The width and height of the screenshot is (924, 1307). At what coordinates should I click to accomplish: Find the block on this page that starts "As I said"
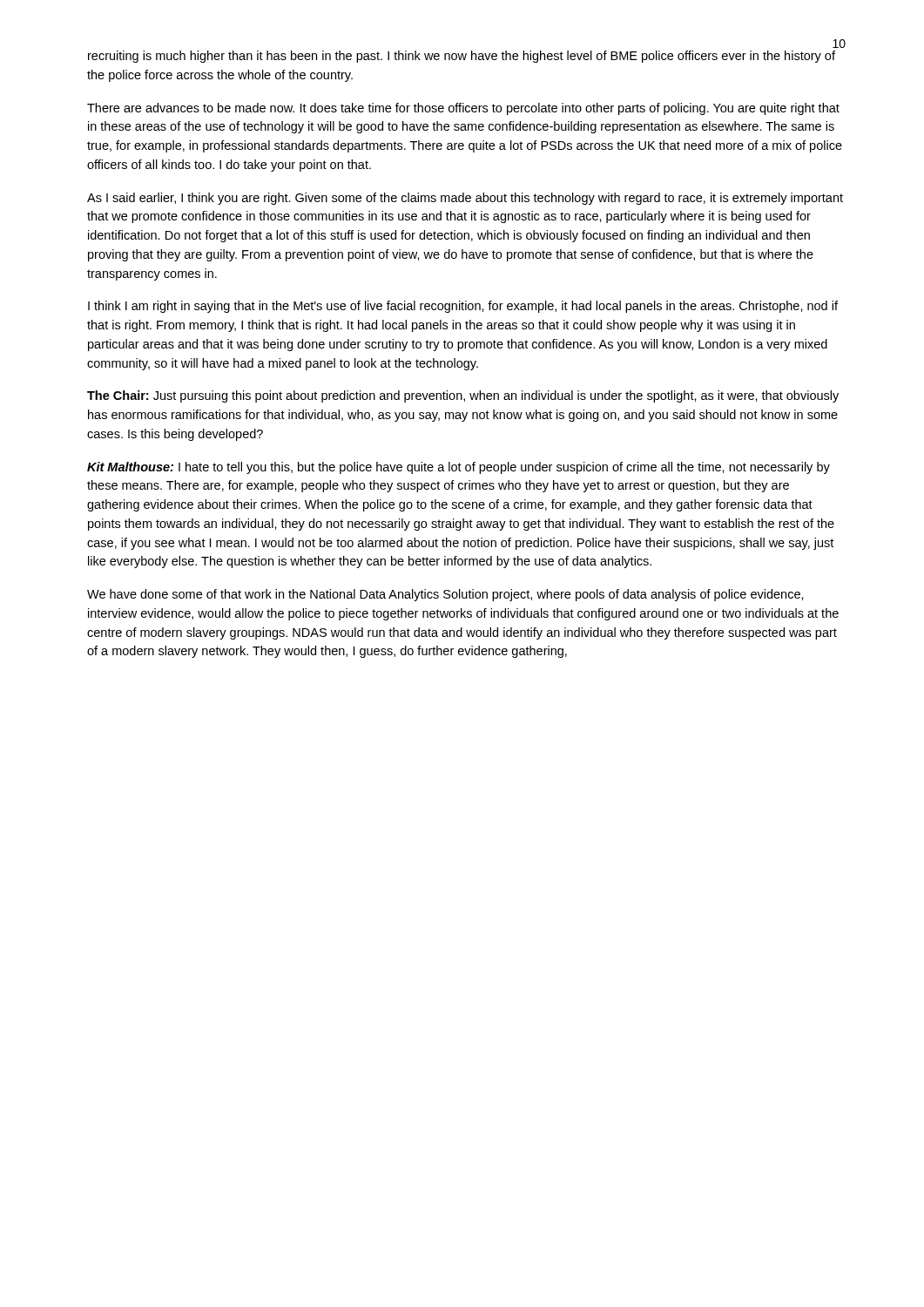pyautogui.click(x=465, y=235)
